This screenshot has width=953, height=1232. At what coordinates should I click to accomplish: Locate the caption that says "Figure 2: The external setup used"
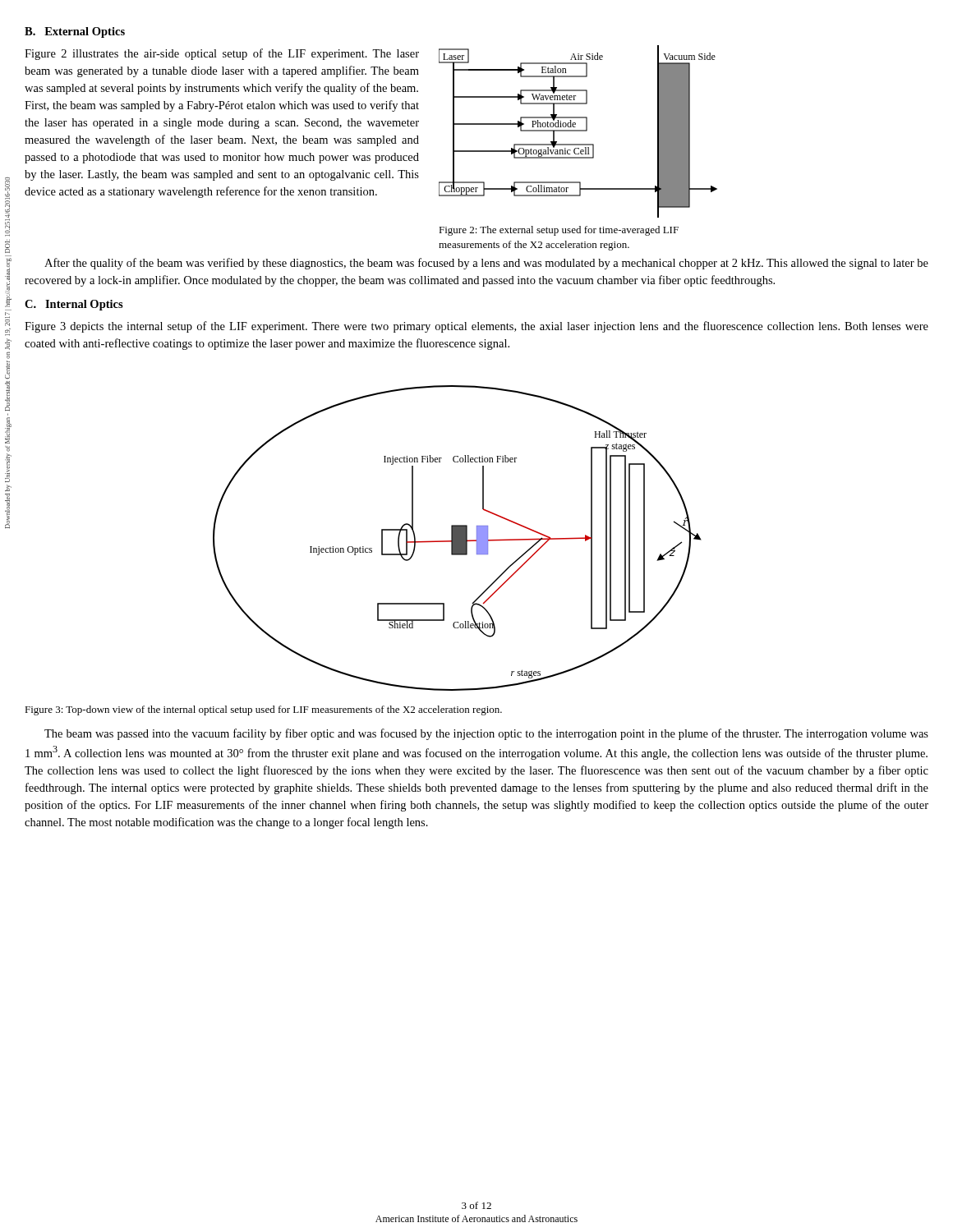(x=559, y=237)
